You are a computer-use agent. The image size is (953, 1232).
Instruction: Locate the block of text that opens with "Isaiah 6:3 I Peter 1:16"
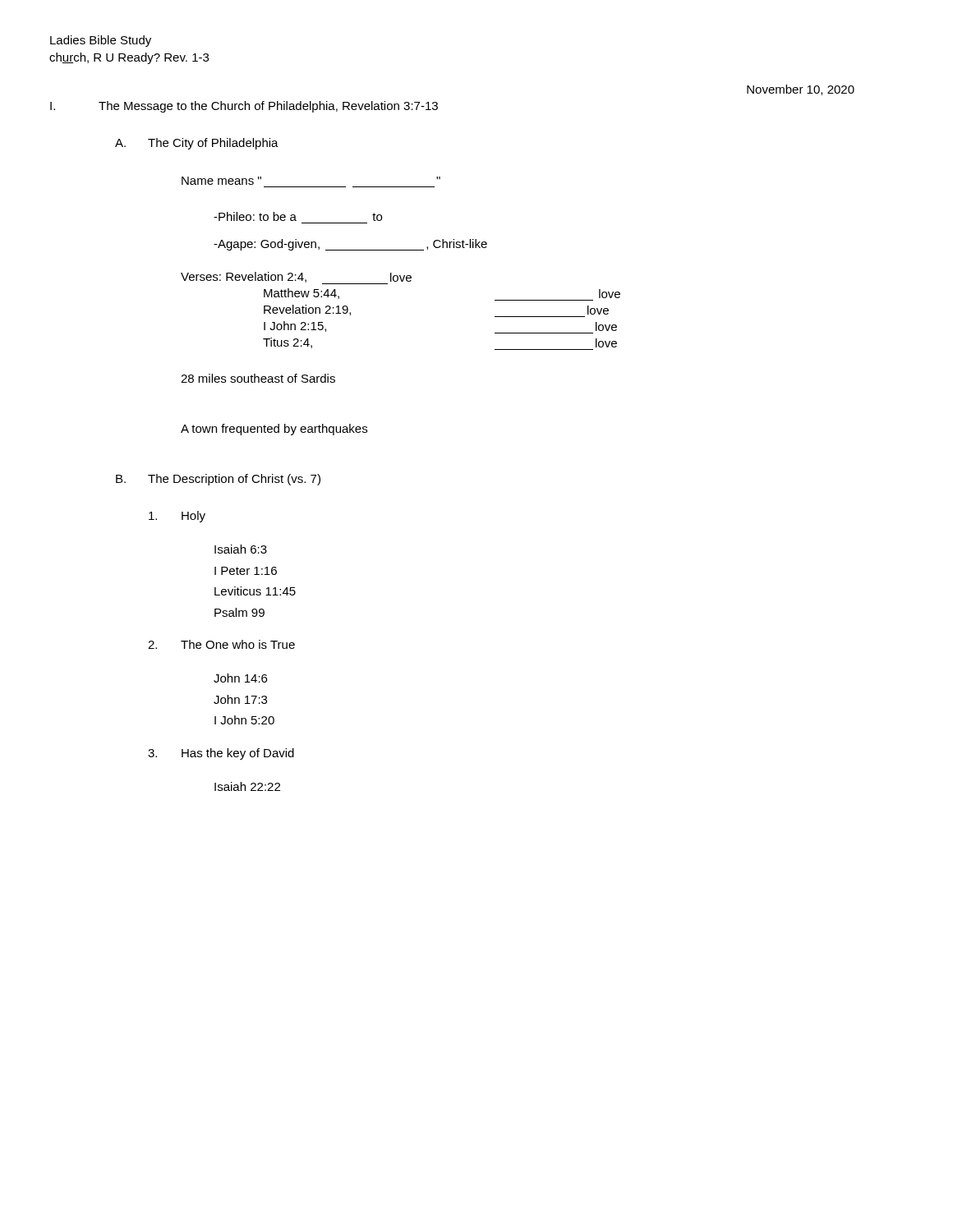tap(255, 580)
